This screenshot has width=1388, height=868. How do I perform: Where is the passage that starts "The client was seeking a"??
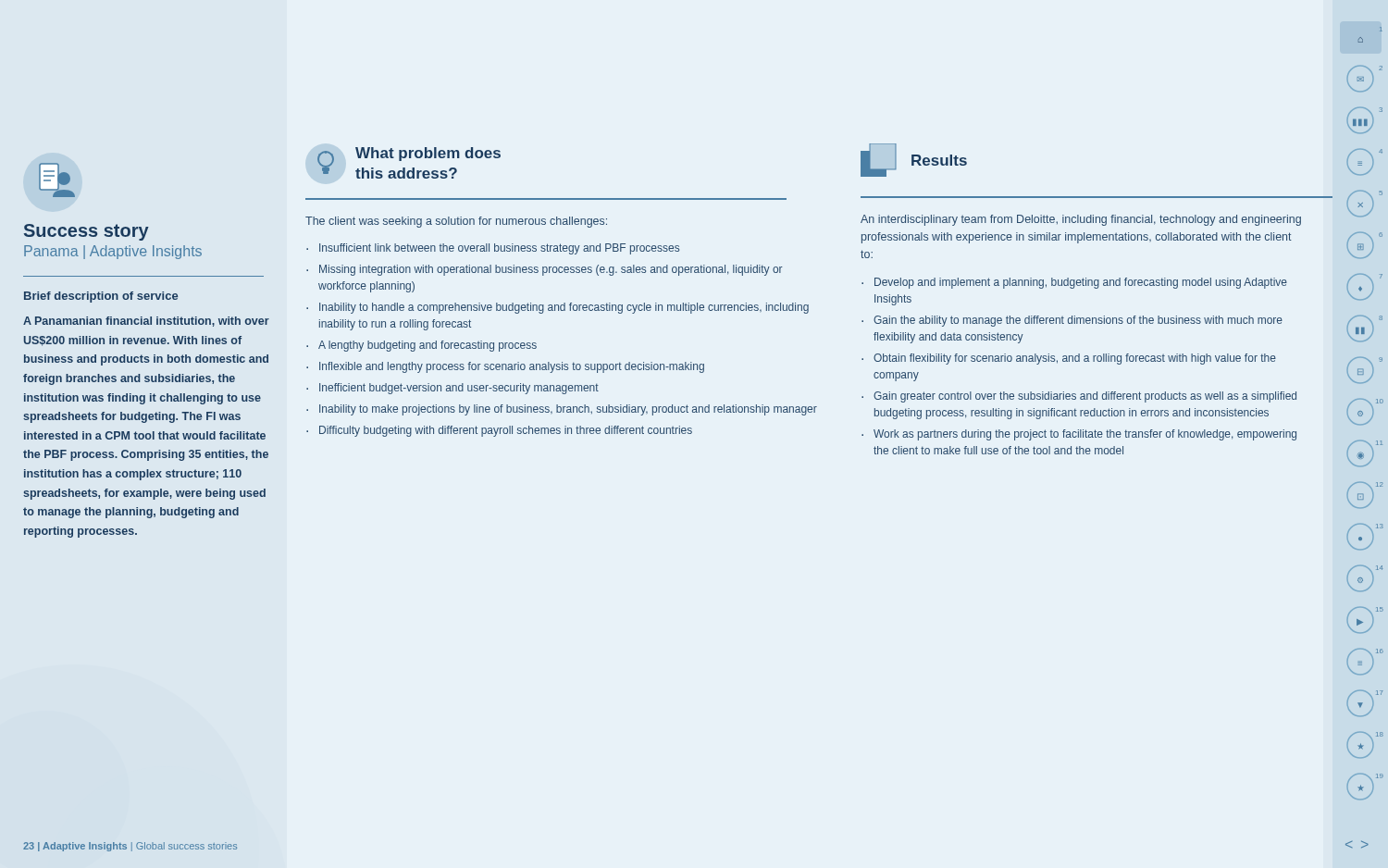click(x=457, y=221)
